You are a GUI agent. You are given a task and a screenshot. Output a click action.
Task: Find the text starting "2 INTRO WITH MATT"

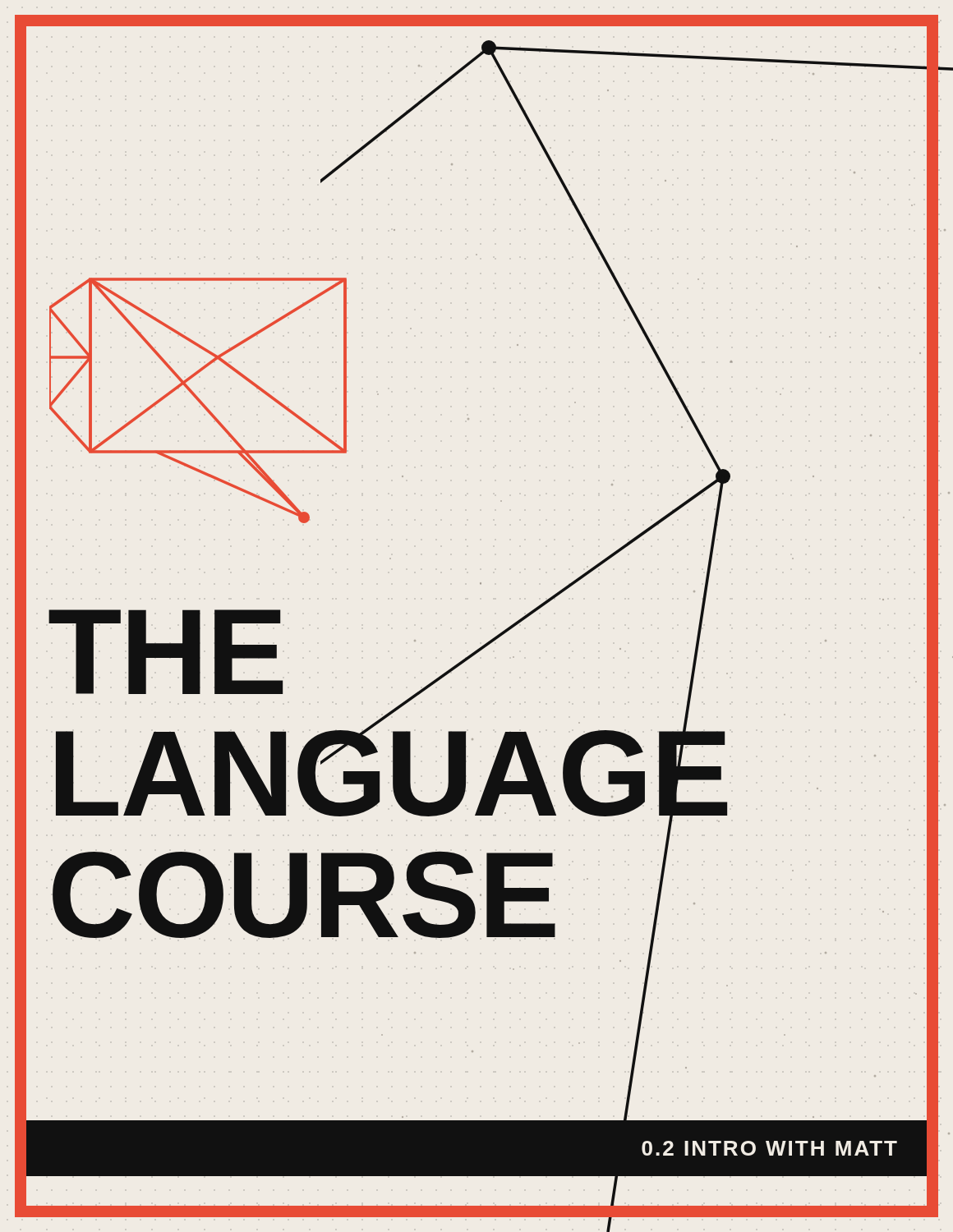pos(770,1148)
